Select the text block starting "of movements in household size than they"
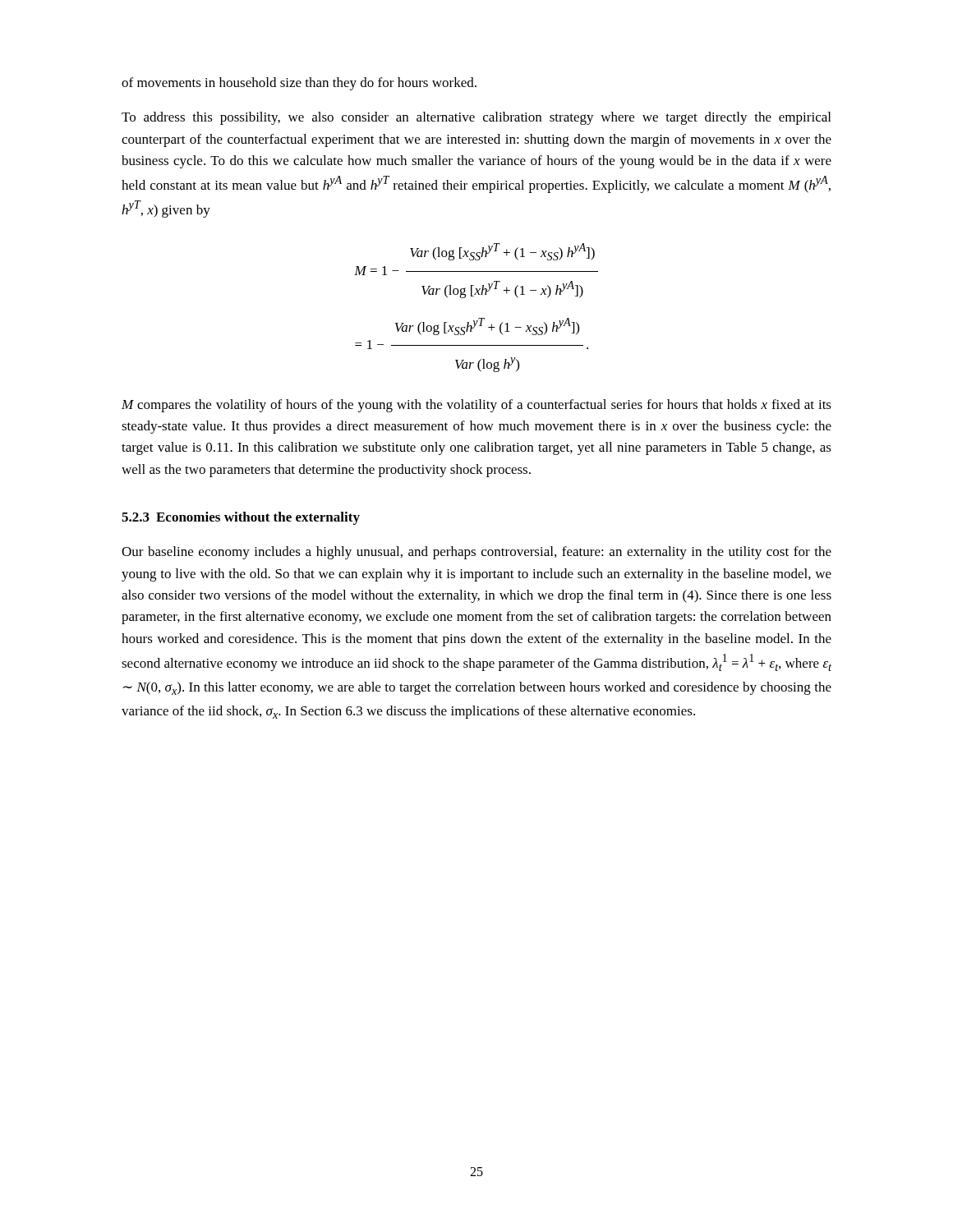953x1232 pixels. coord(476,83)
